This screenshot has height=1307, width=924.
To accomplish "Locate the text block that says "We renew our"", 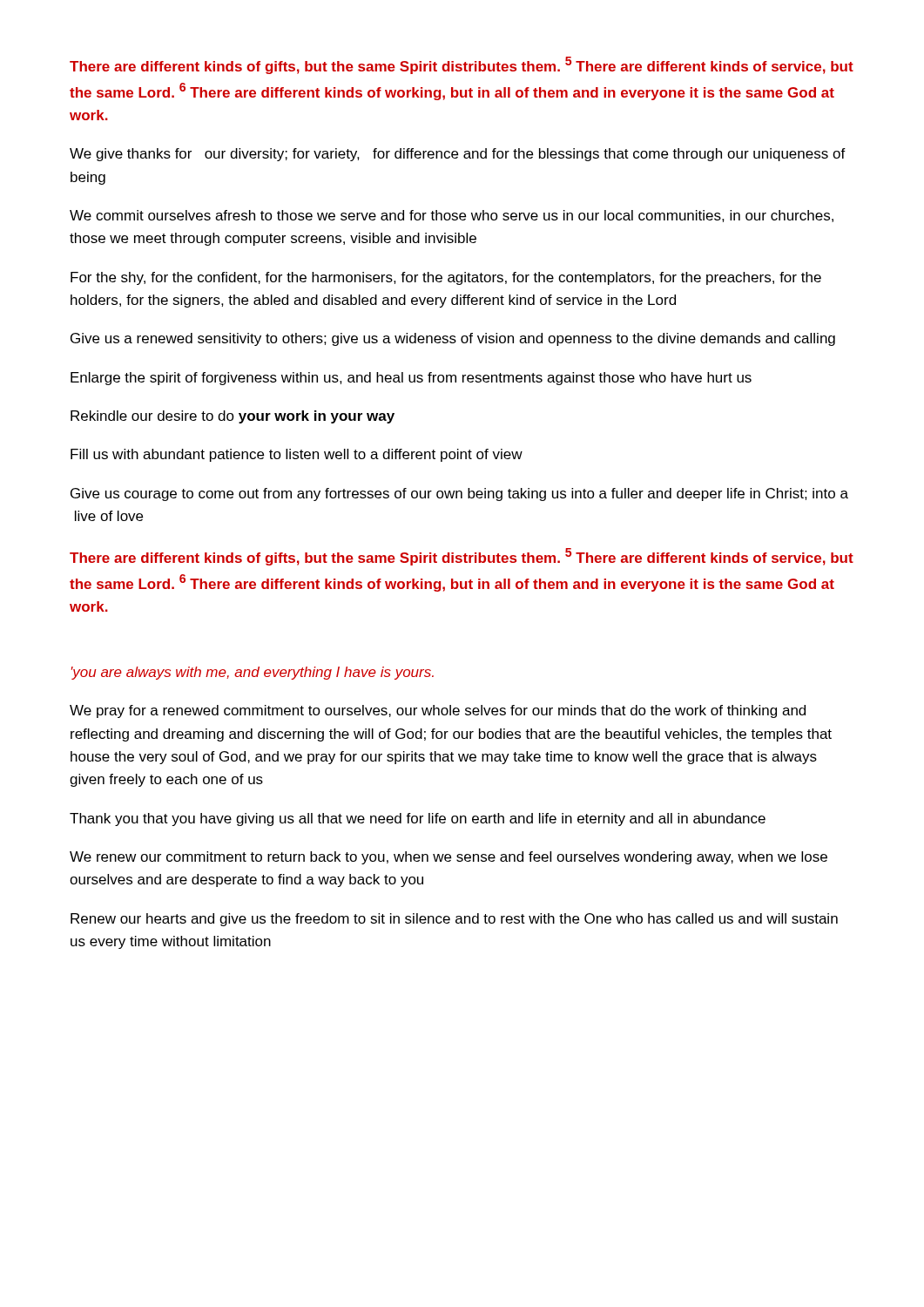I will pos(449,868).
